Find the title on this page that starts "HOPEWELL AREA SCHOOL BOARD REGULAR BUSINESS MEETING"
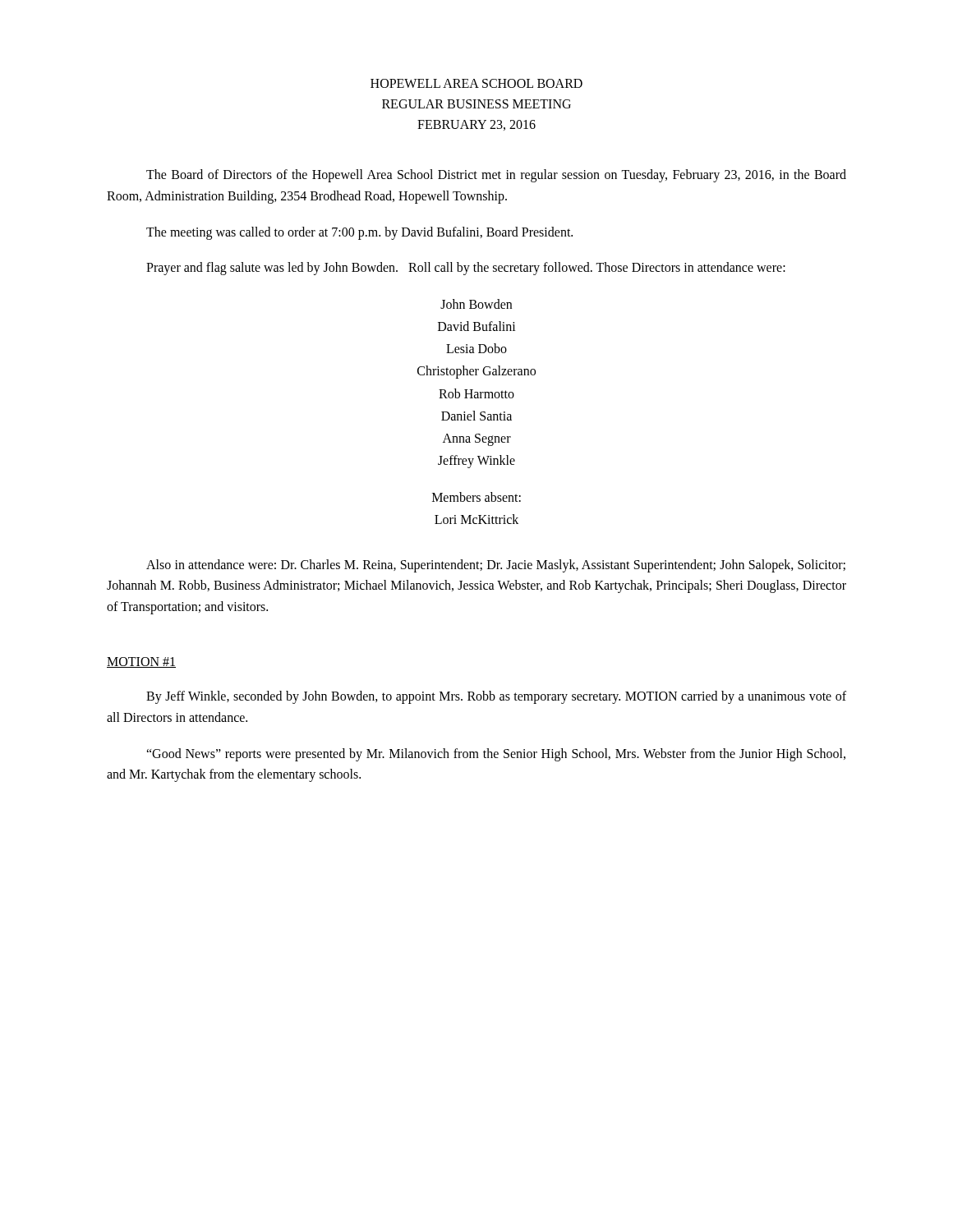Screen dimensions: 1232x953 (x=476, y=104)
